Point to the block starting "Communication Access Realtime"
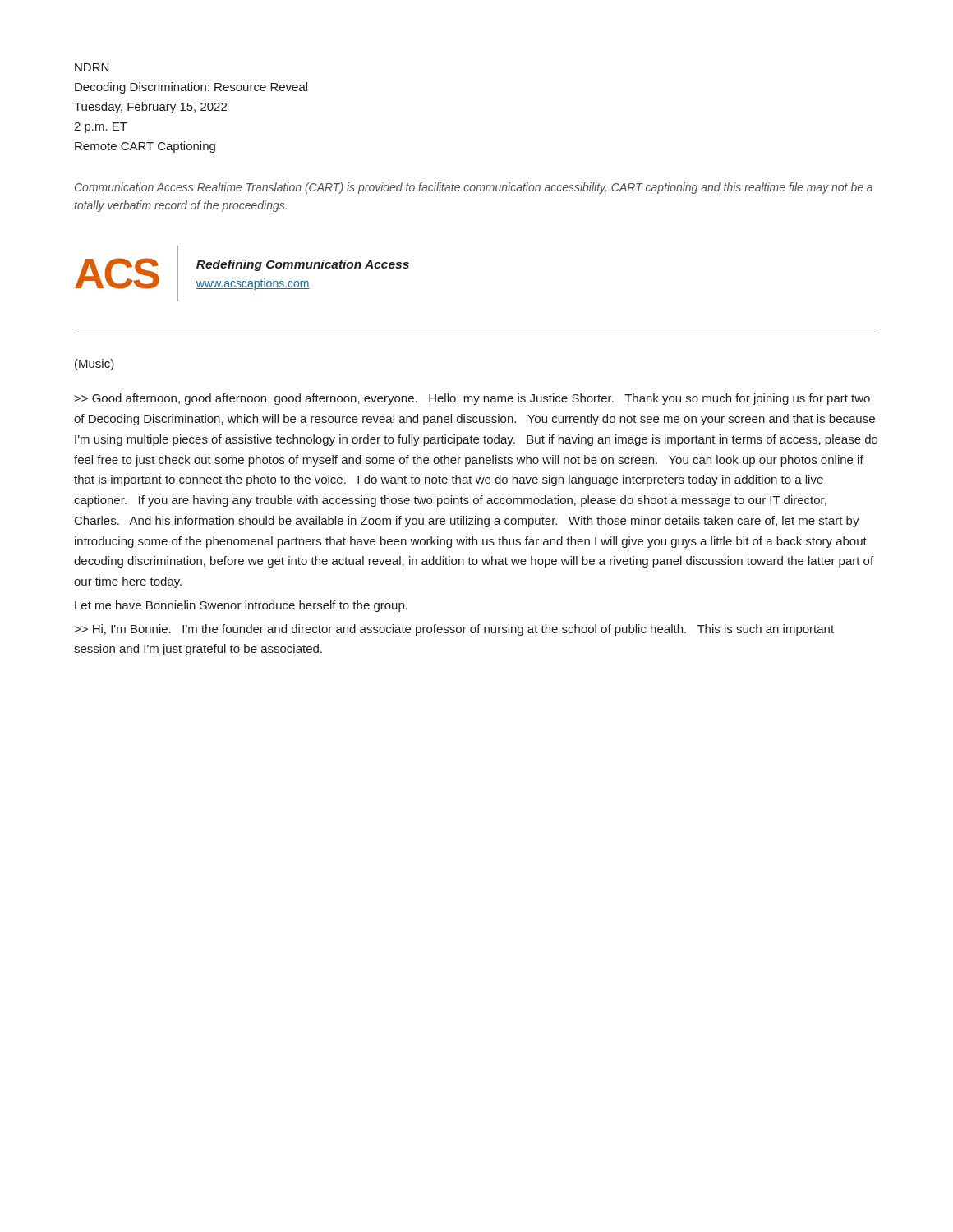This screenshot has width=953, height=1232. tap(473, 196)
